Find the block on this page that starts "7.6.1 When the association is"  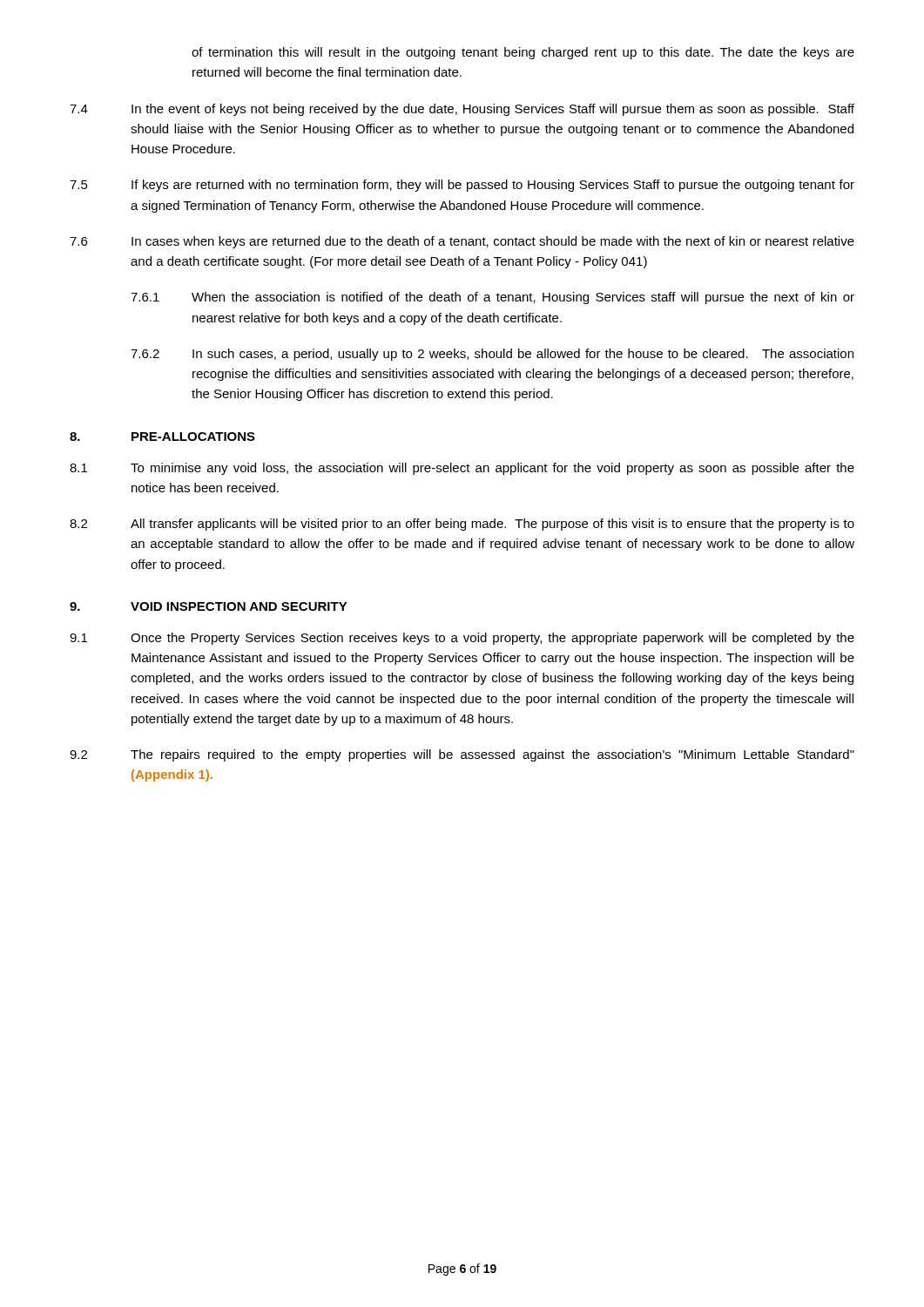click(x=492, y=307)
